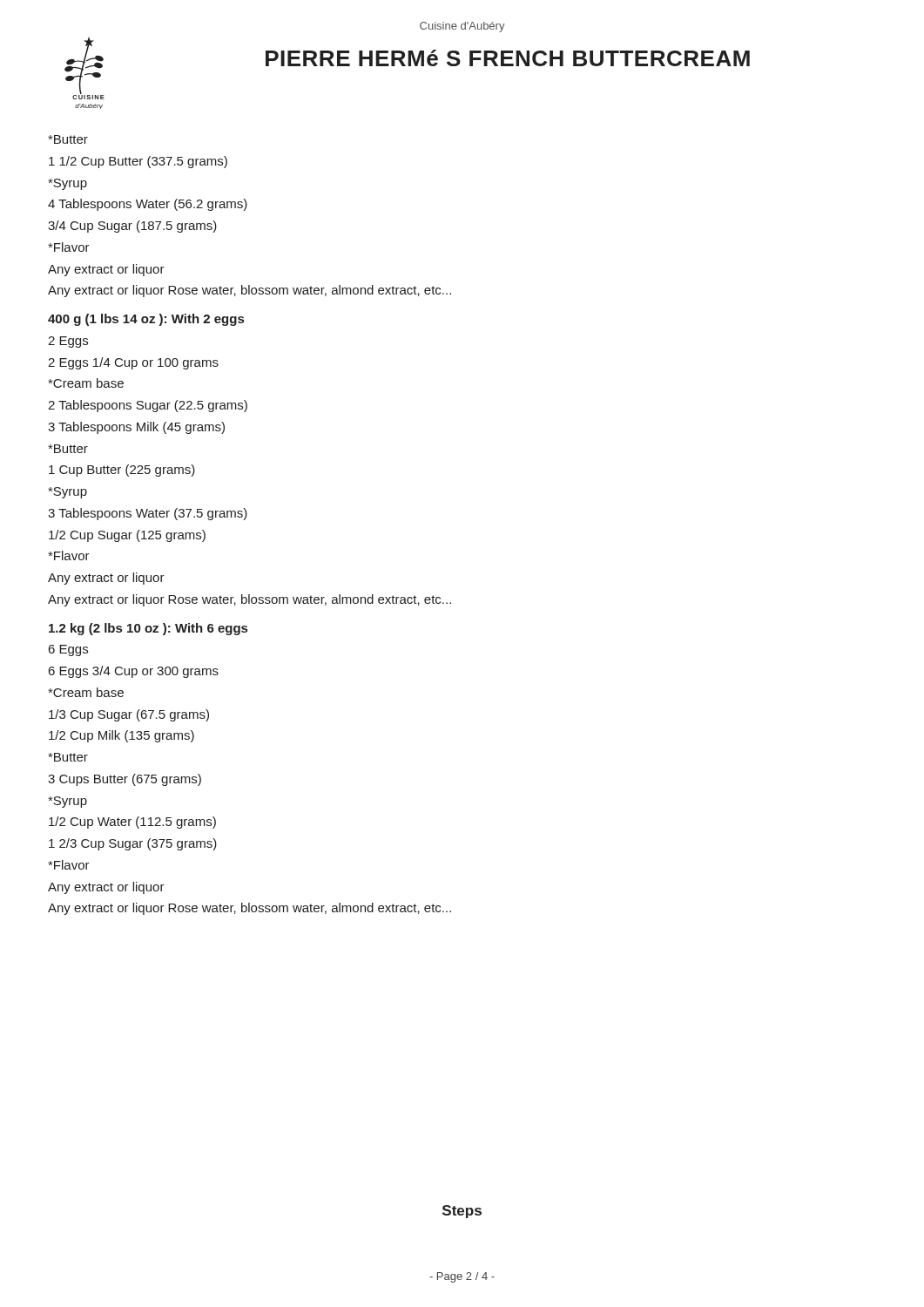Point to "6 Eggs"
The width and height of the screenshot is (924, 1307).
68,649
